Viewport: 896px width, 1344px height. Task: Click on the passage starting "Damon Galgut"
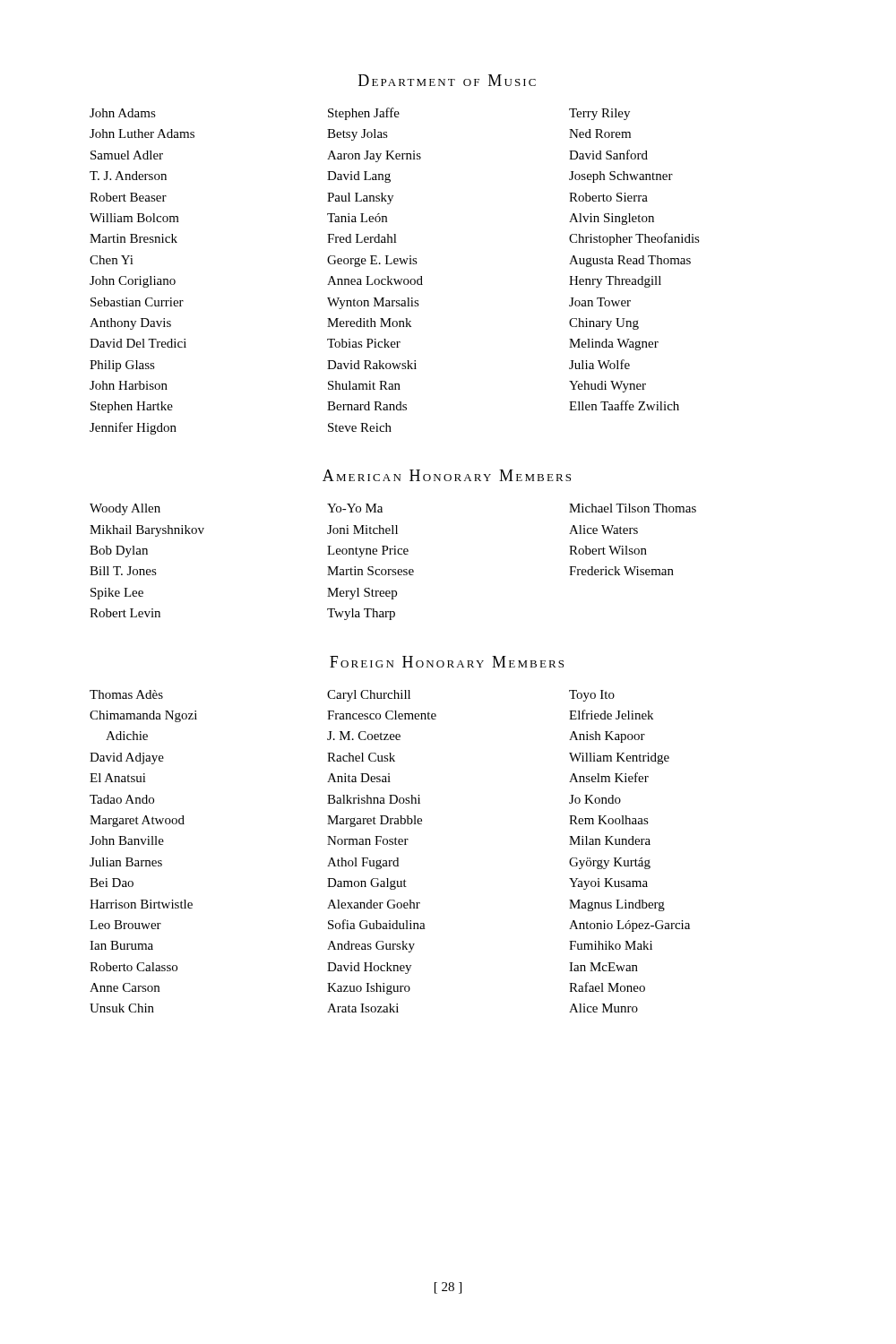pos(367,883)
